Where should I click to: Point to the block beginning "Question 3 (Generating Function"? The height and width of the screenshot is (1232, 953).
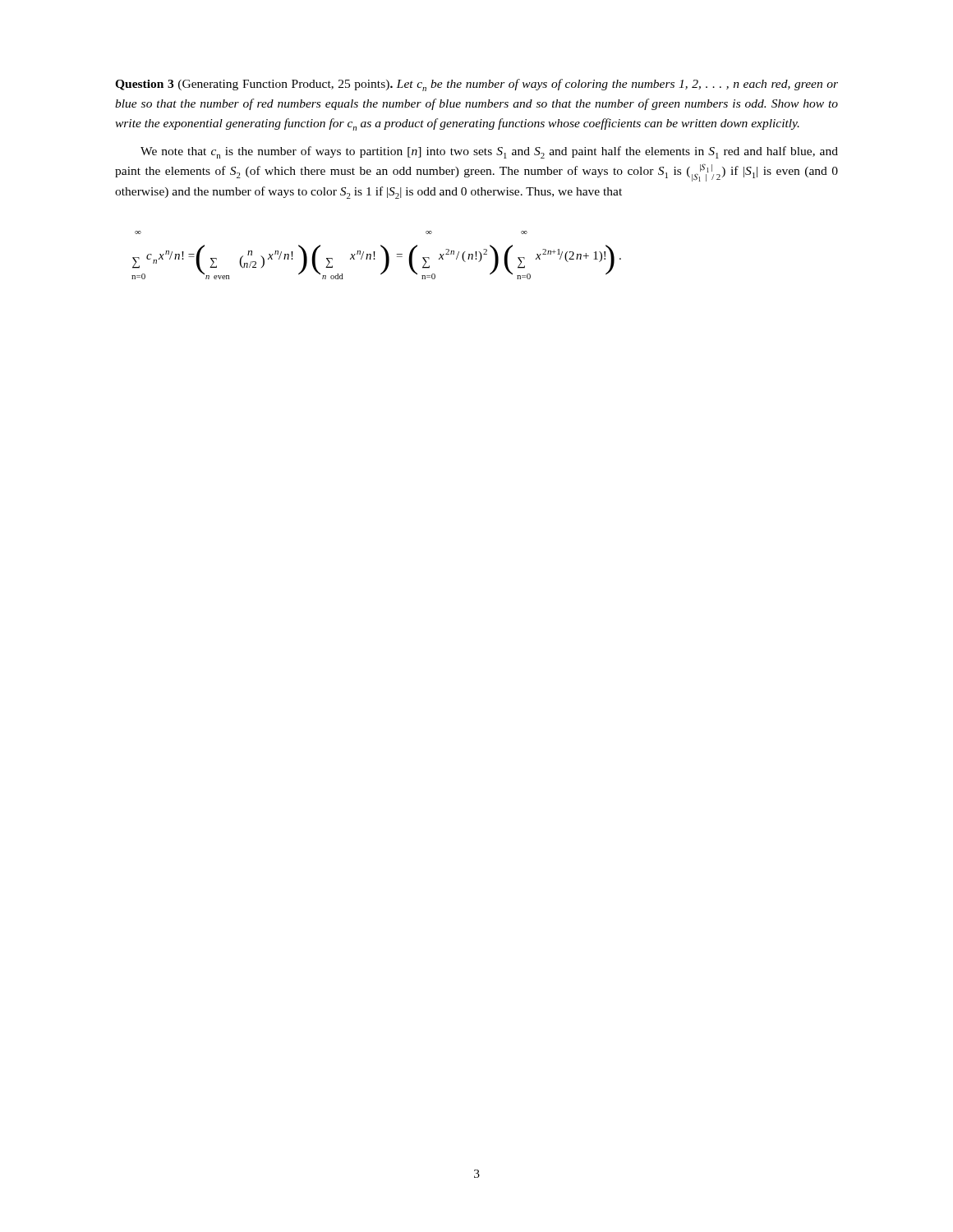476,104
